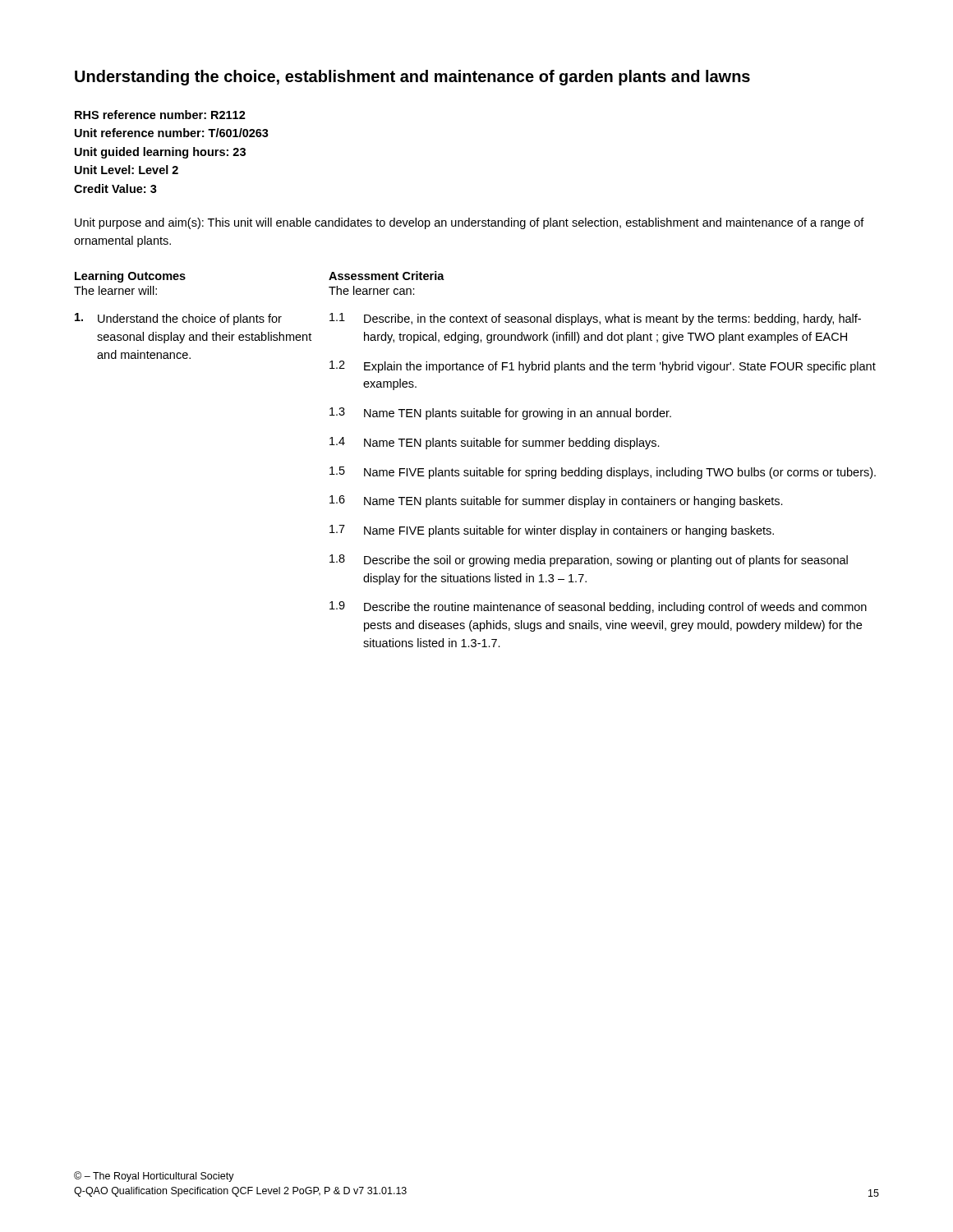The width and height of the screenshot is (953, 1232).
Task: Click the title that begins "Understanding the choice,"
Action: 412,76
